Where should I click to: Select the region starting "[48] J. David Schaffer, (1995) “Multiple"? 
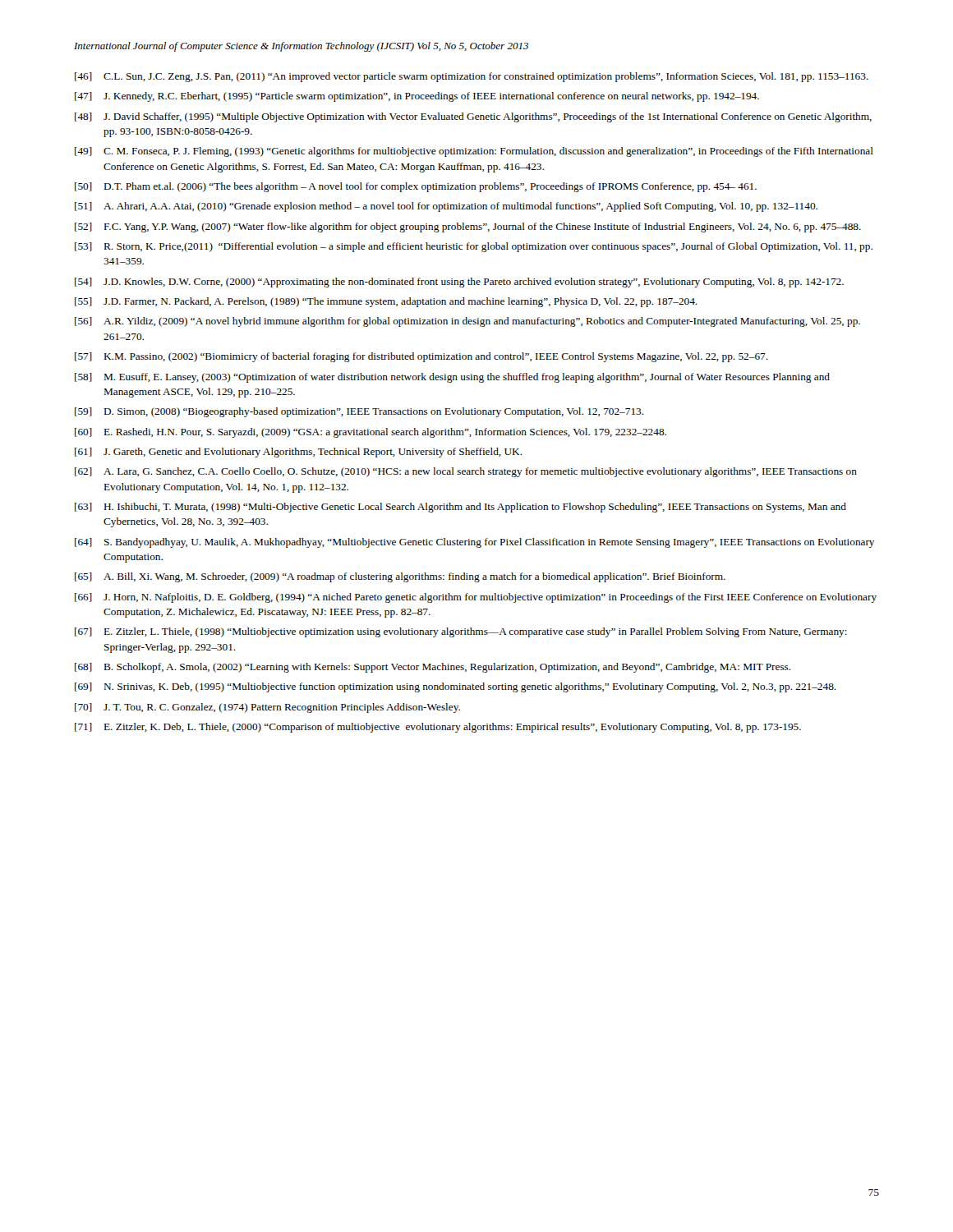click(476, 124)
